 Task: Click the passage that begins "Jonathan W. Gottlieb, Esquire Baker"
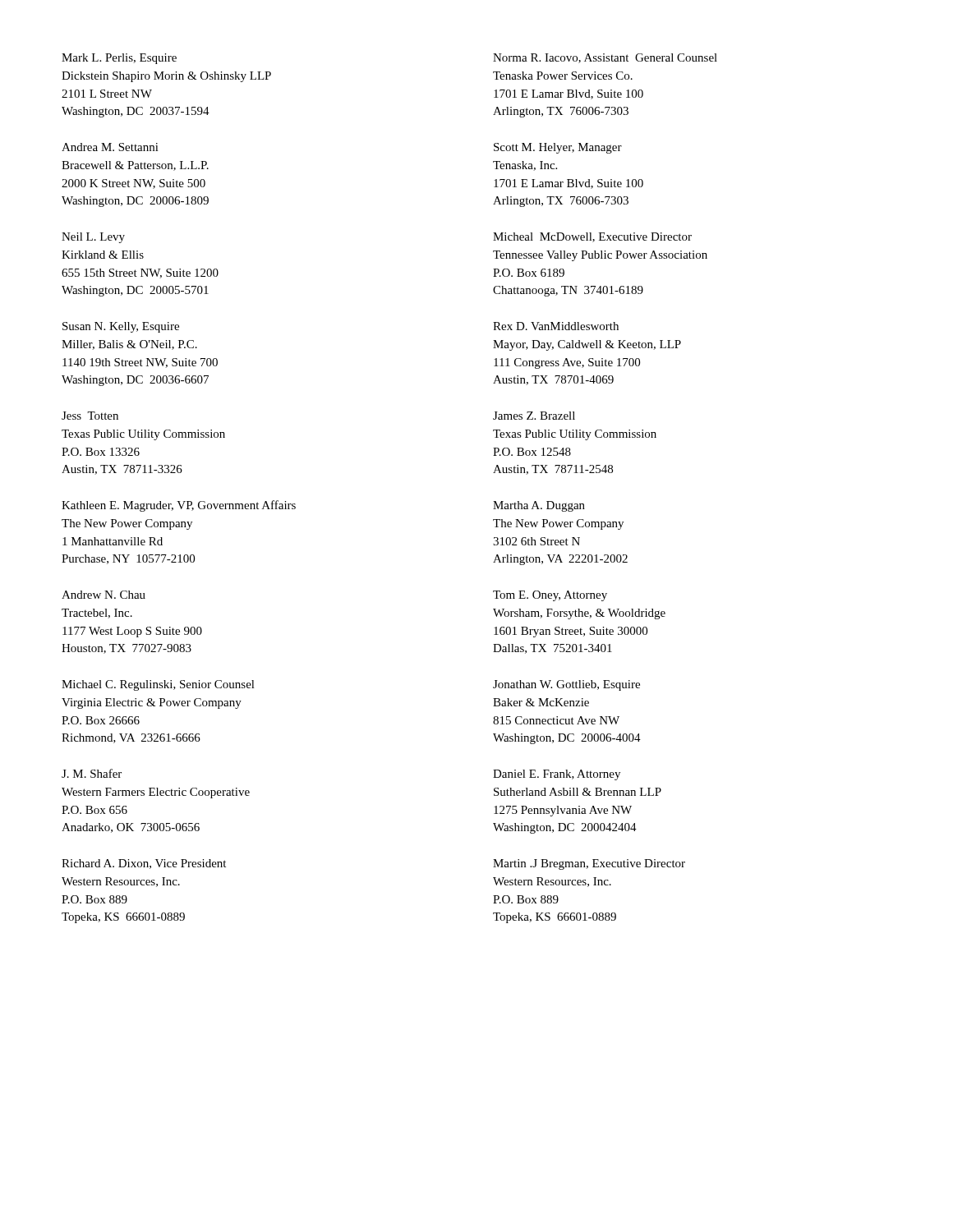566,685
